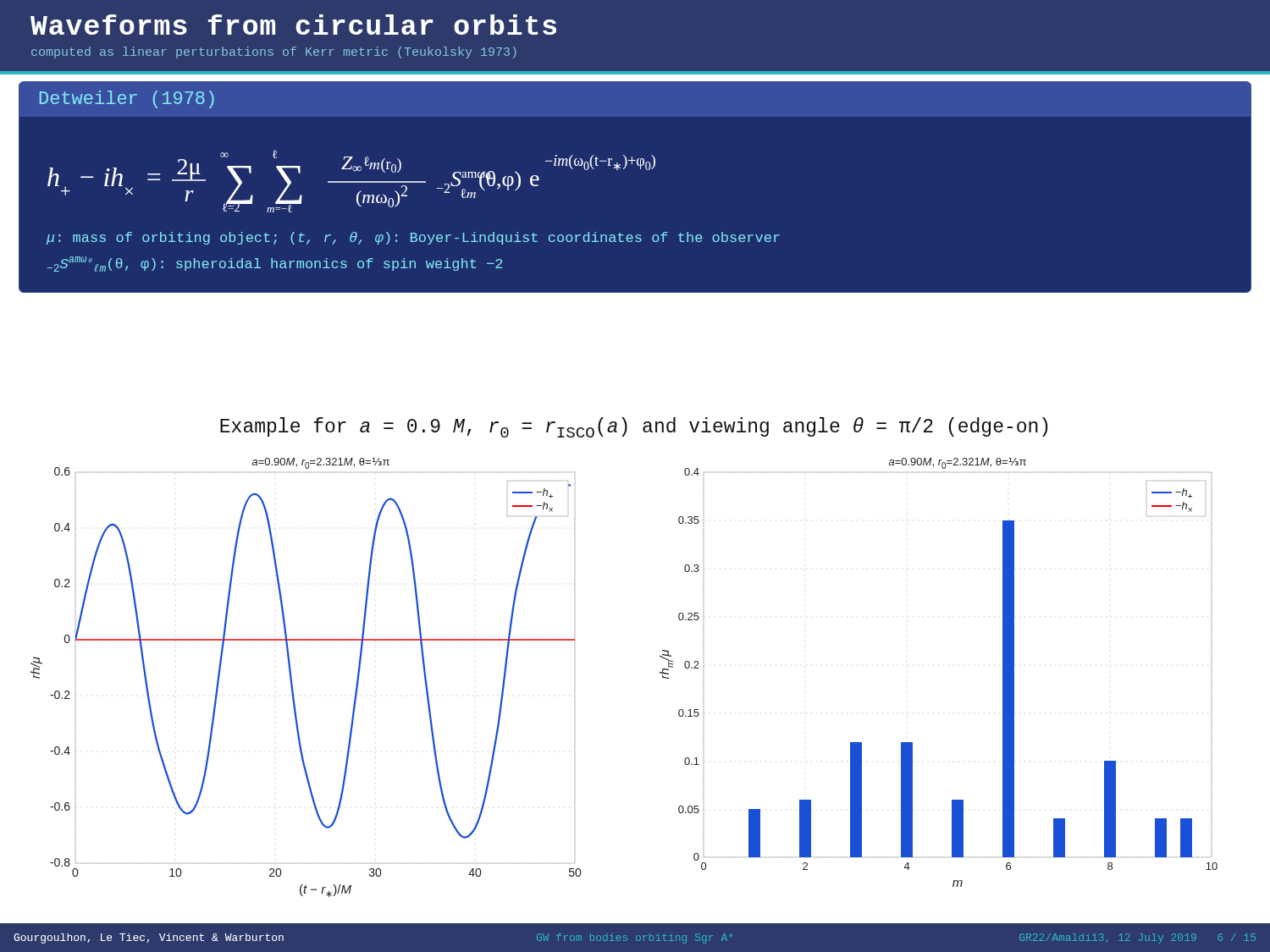Select the bar chart
The height and width of the screenshot is (952, 1270).
pyautogui.click(x=949, y=687)
